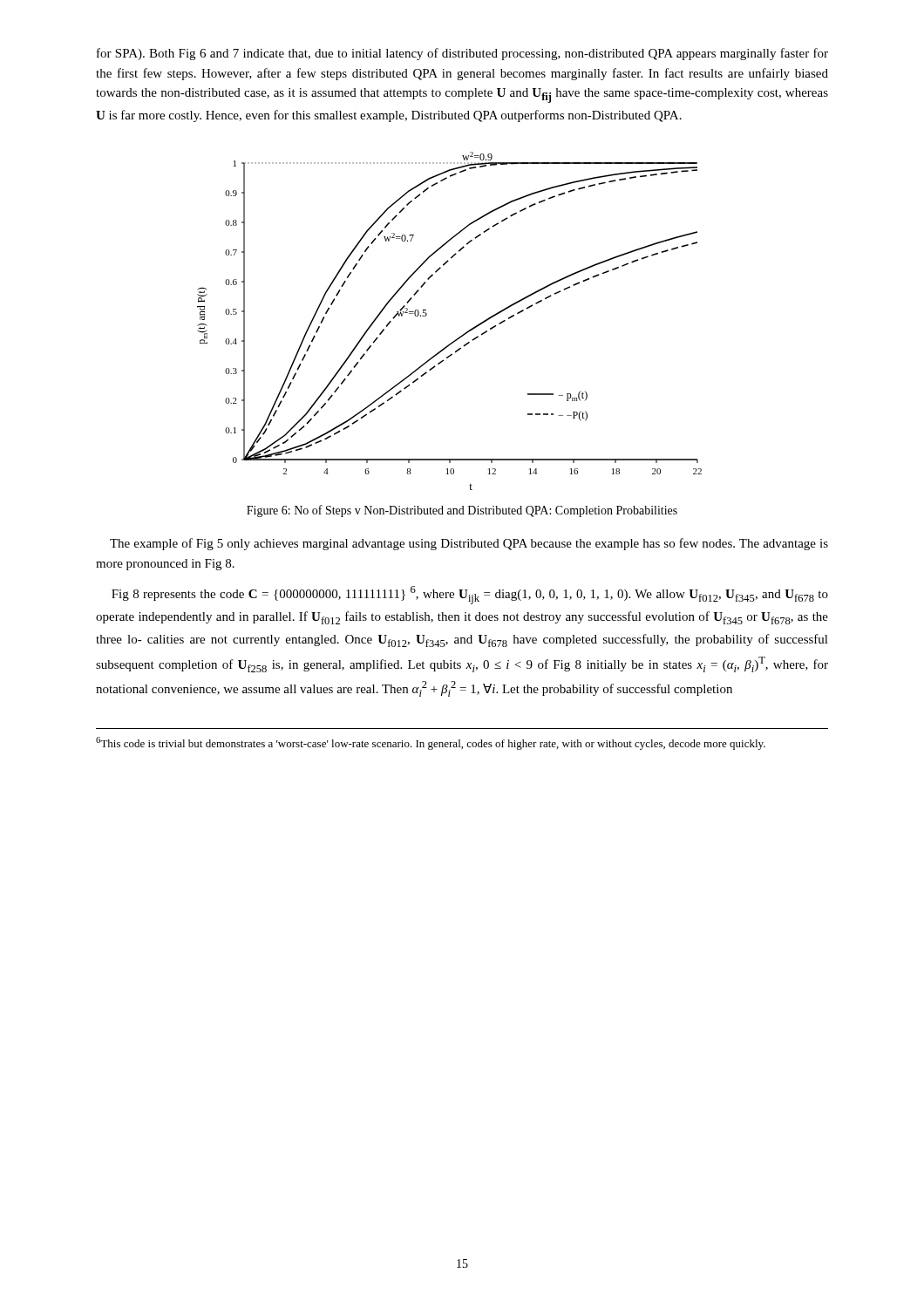This screenshot has width=924, height=1308.
Task: Locate a line chart
Action: (x=462, y=320)
